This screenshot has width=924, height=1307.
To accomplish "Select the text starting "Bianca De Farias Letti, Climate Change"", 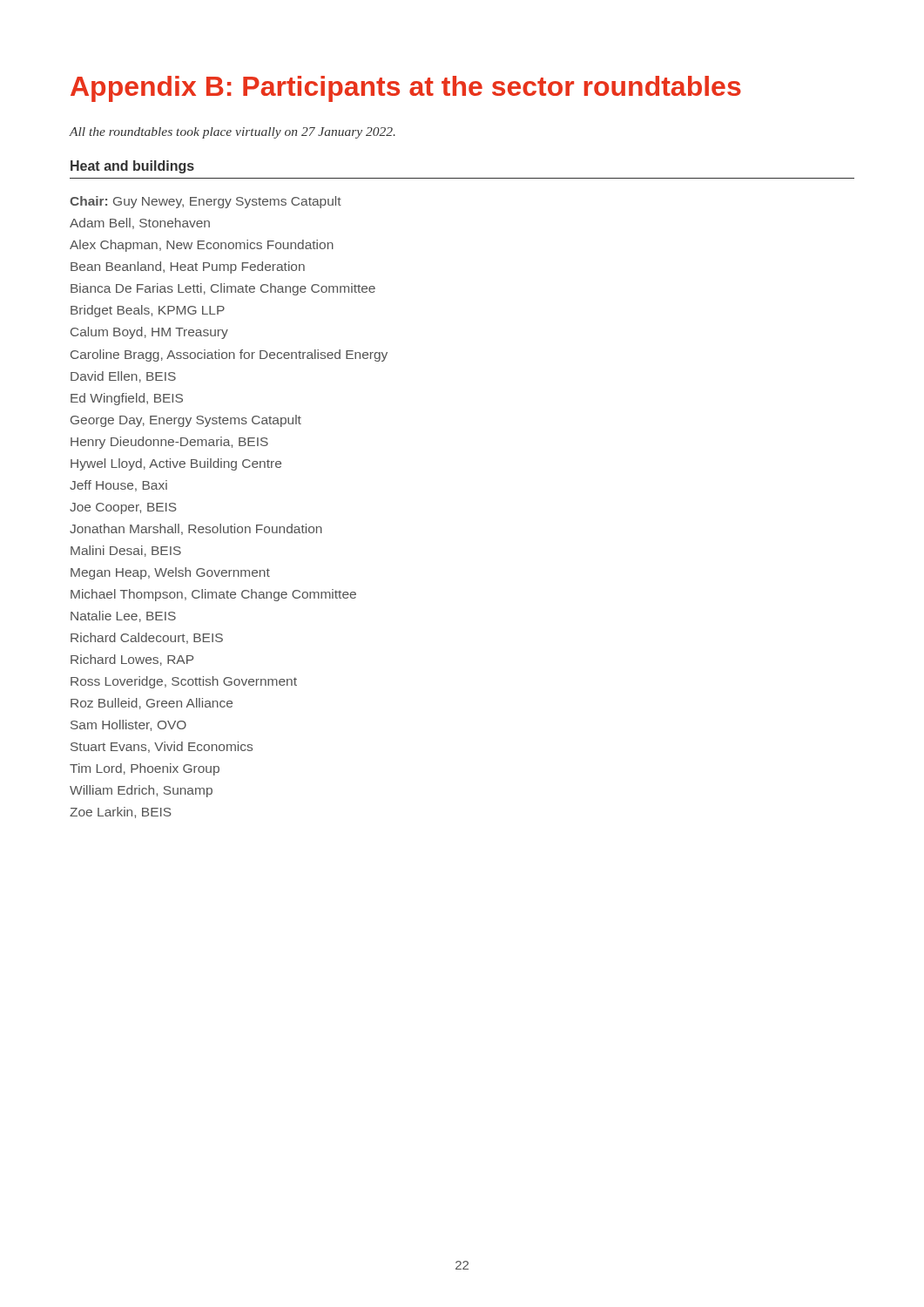I will [223, 288].
